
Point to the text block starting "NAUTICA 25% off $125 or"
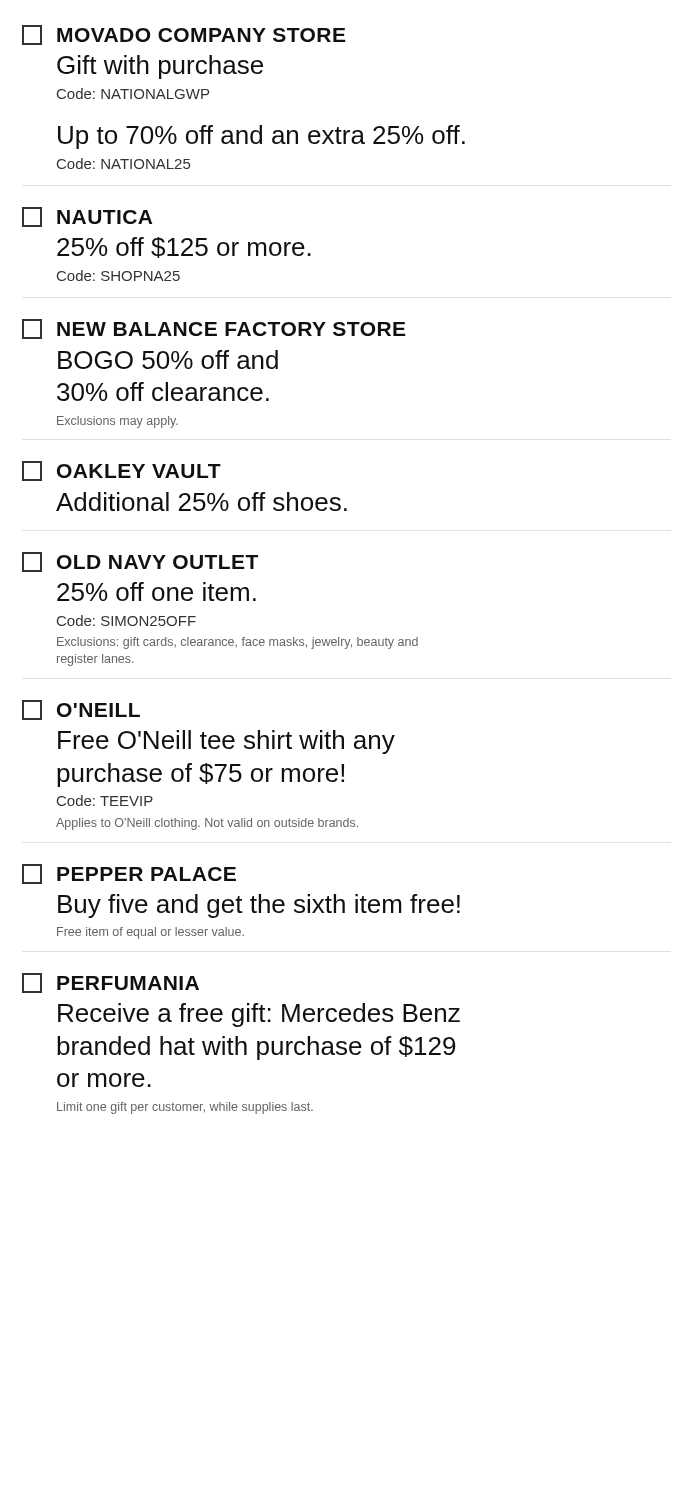pyautogui.click(x=167, y=246)
